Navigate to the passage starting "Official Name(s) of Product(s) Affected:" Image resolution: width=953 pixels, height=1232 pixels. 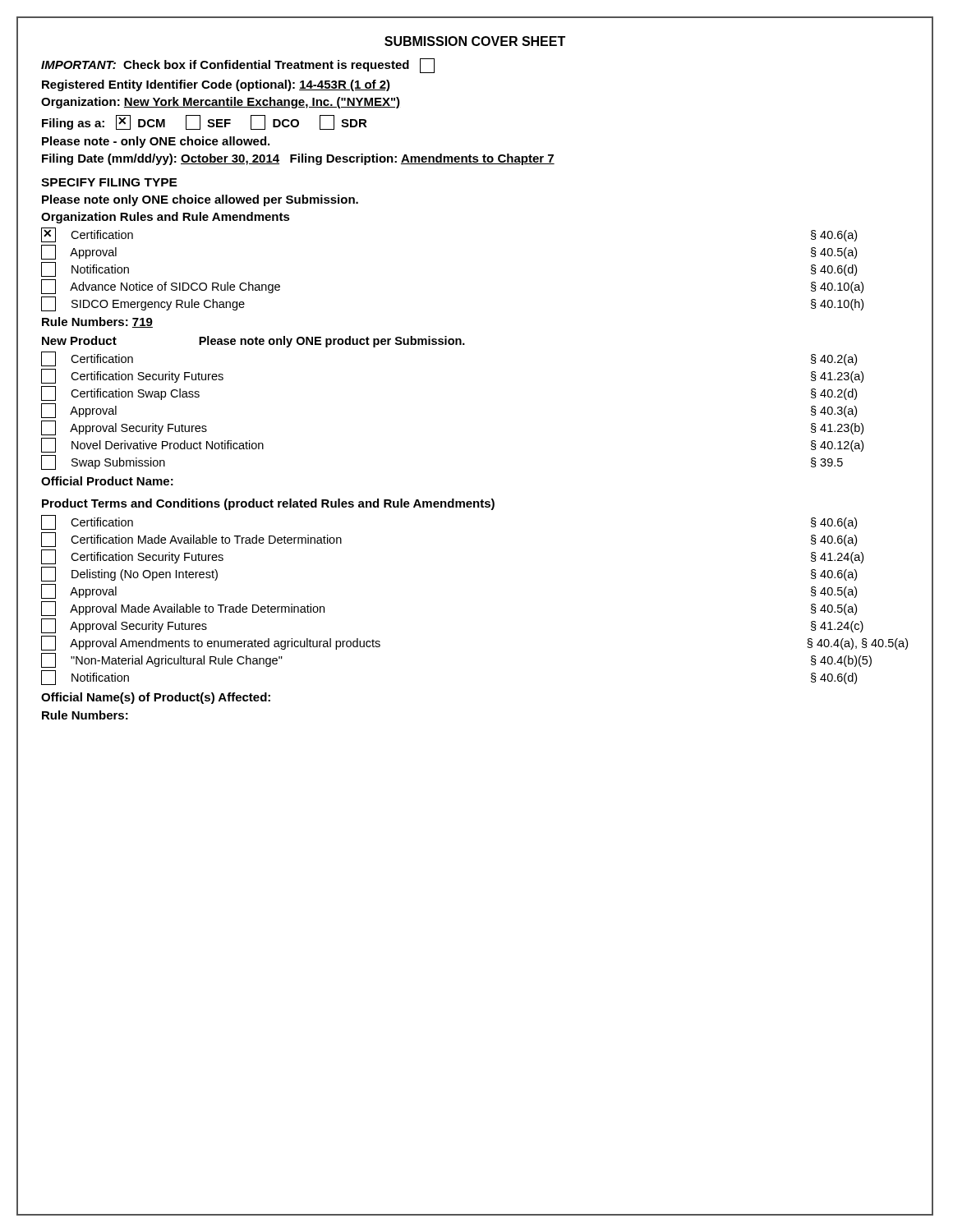point(156,697)
